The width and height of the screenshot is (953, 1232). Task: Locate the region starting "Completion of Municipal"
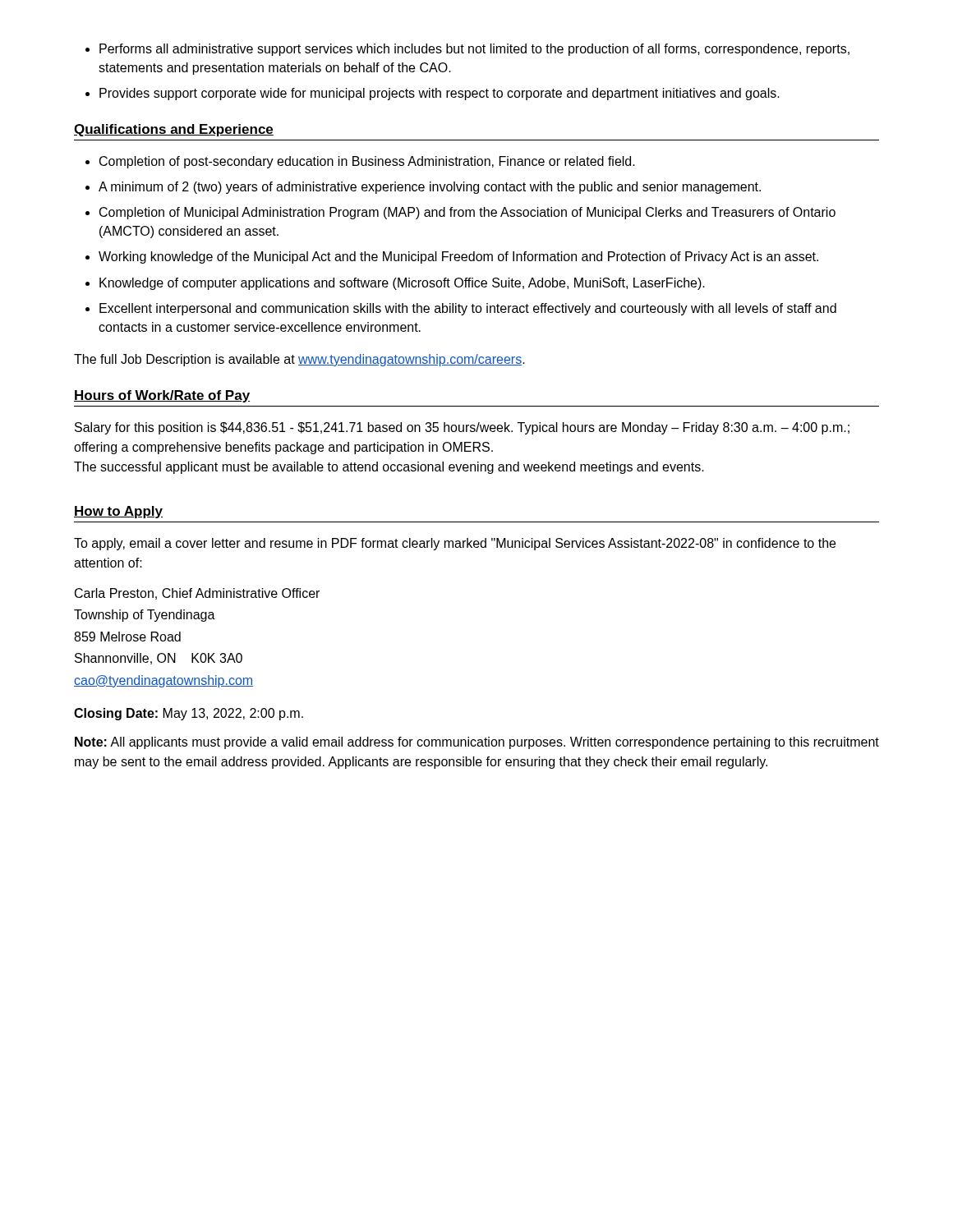click(489, 222)
